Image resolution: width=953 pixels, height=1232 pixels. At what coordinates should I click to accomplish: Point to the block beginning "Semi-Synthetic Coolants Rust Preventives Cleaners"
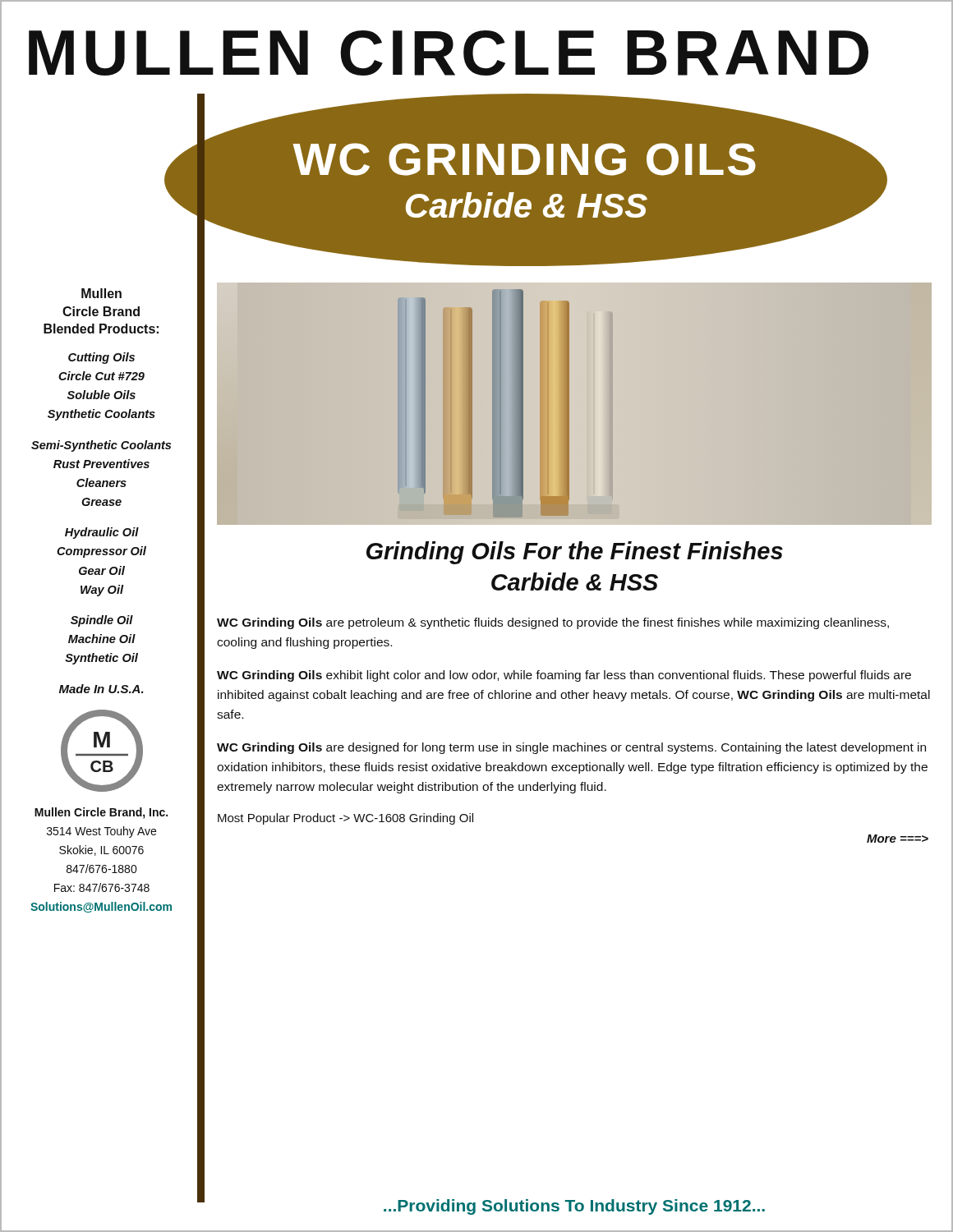[101, 474]
